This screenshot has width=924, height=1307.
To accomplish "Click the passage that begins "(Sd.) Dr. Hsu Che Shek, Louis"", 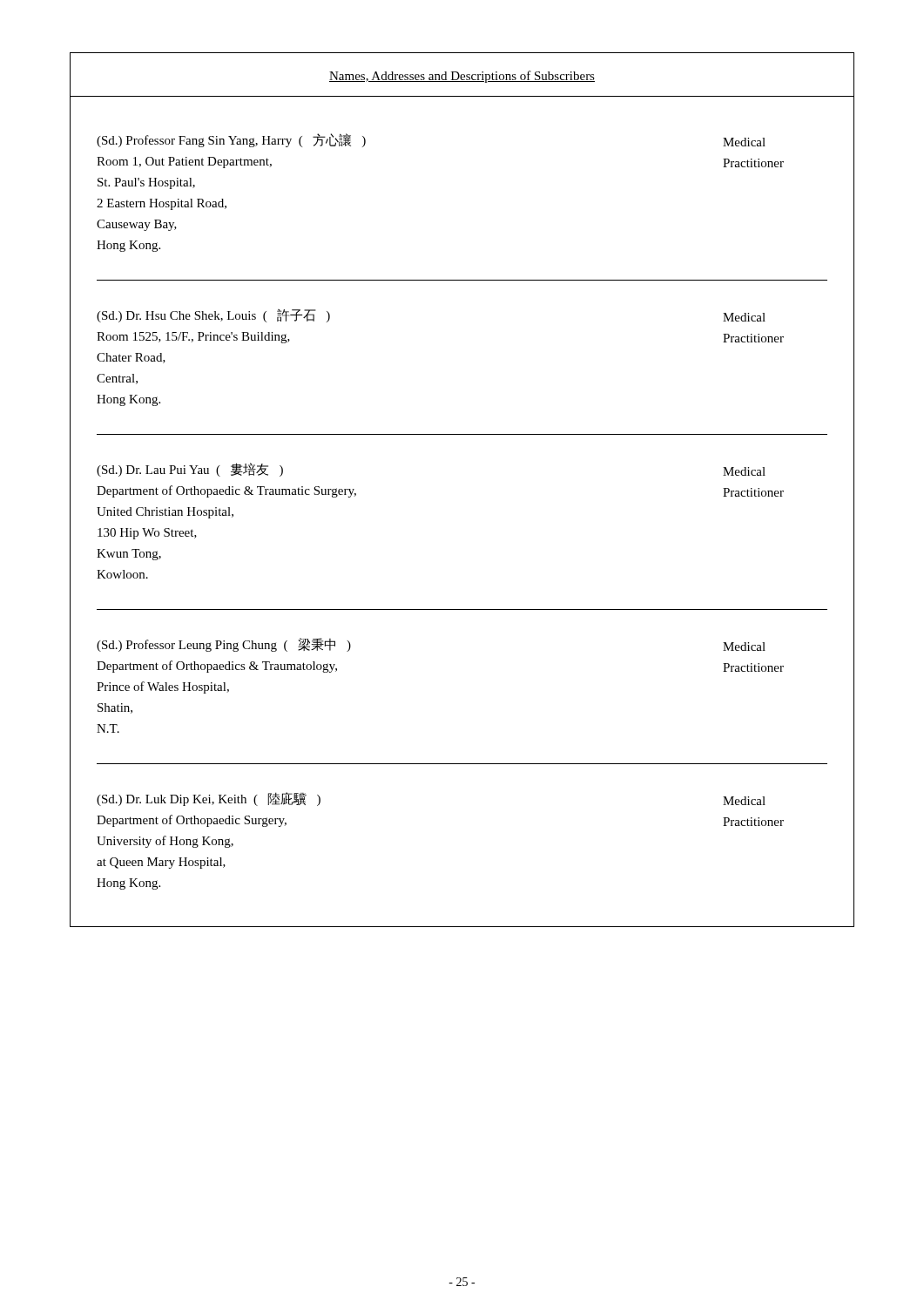I will [x=213, y=316].
